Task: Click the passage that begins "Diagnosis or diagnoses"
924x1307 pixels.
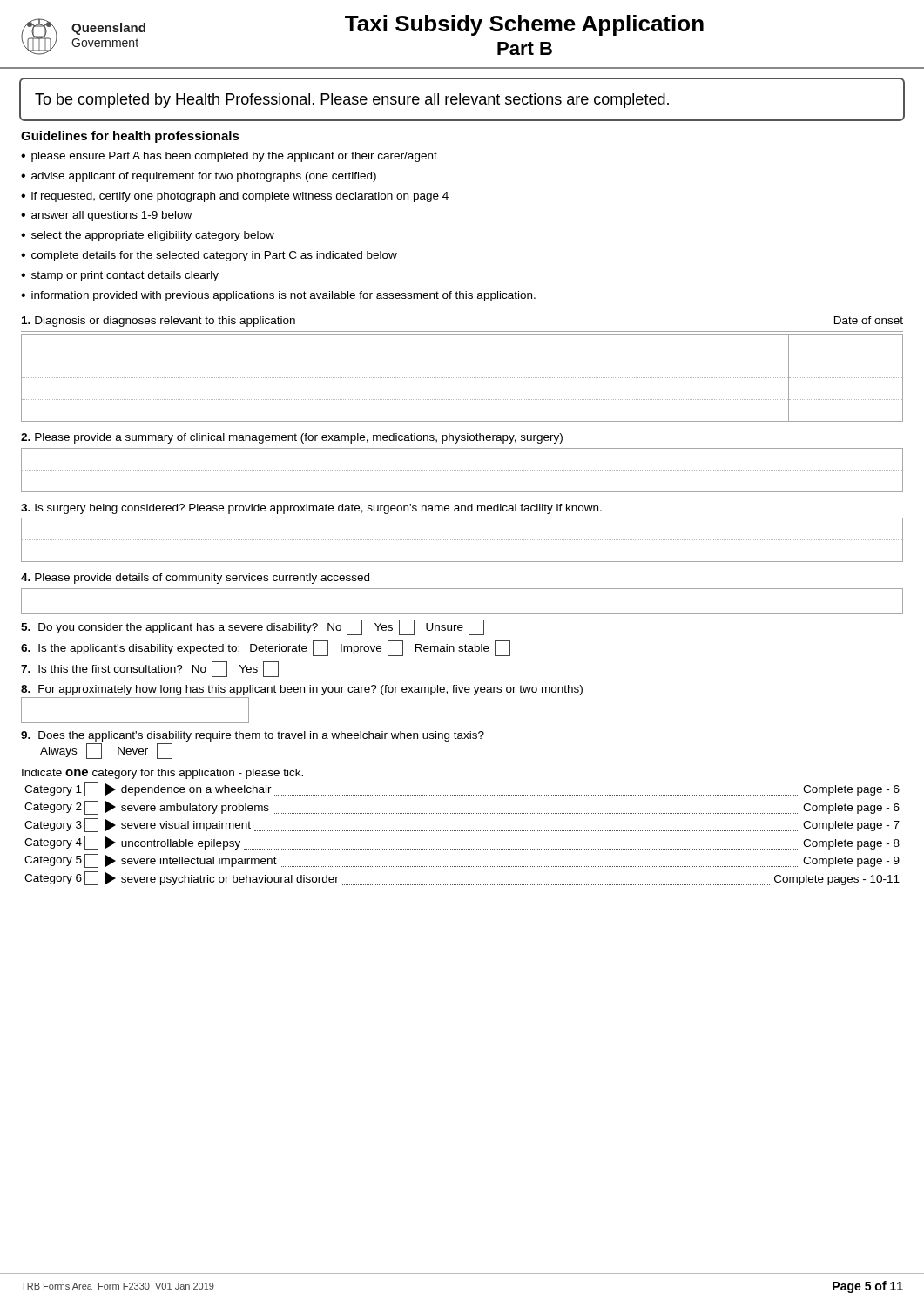Action: [462, 367]
